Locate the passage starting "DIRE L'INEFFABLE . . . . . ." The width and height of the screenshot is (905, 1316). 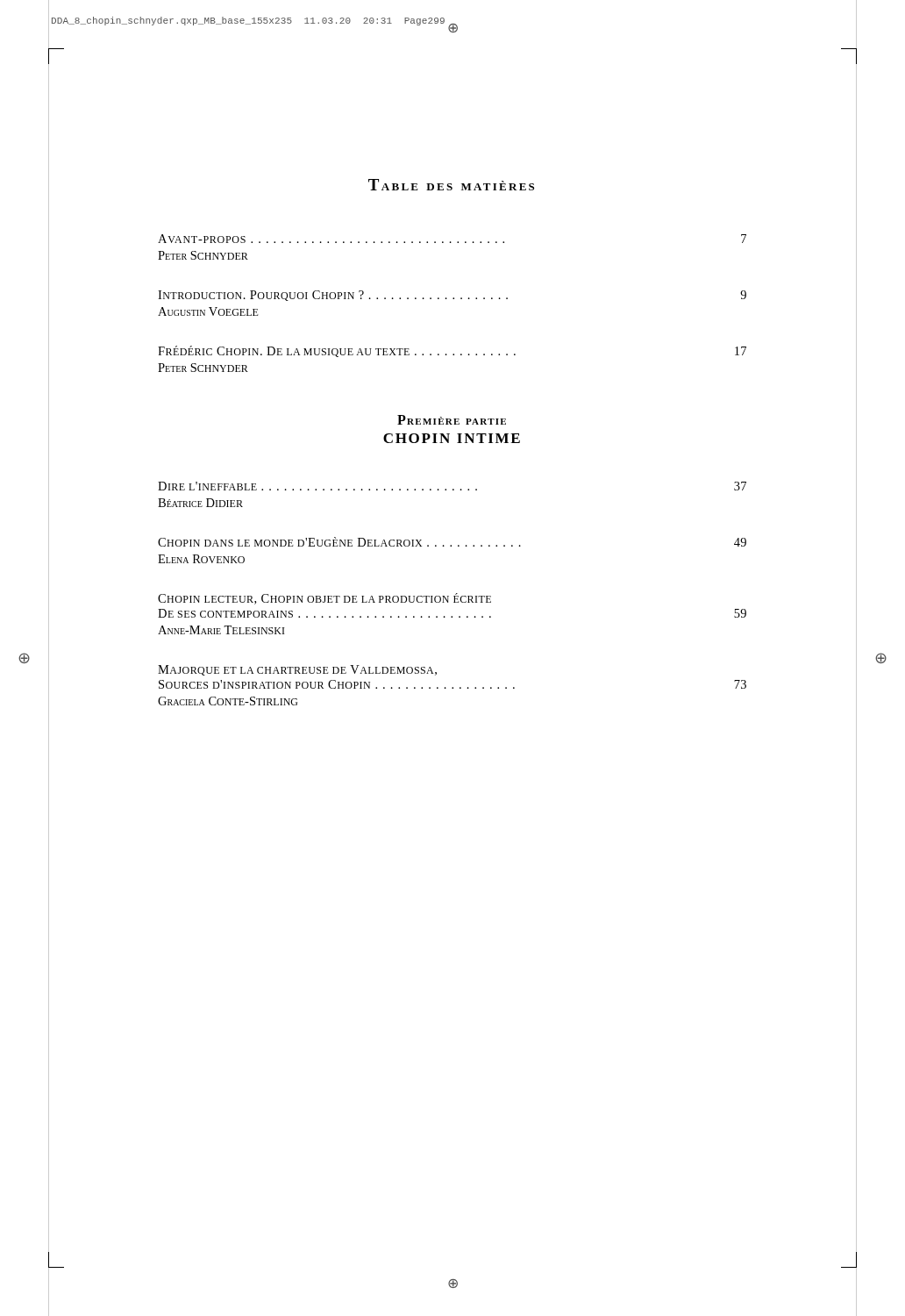452,495
